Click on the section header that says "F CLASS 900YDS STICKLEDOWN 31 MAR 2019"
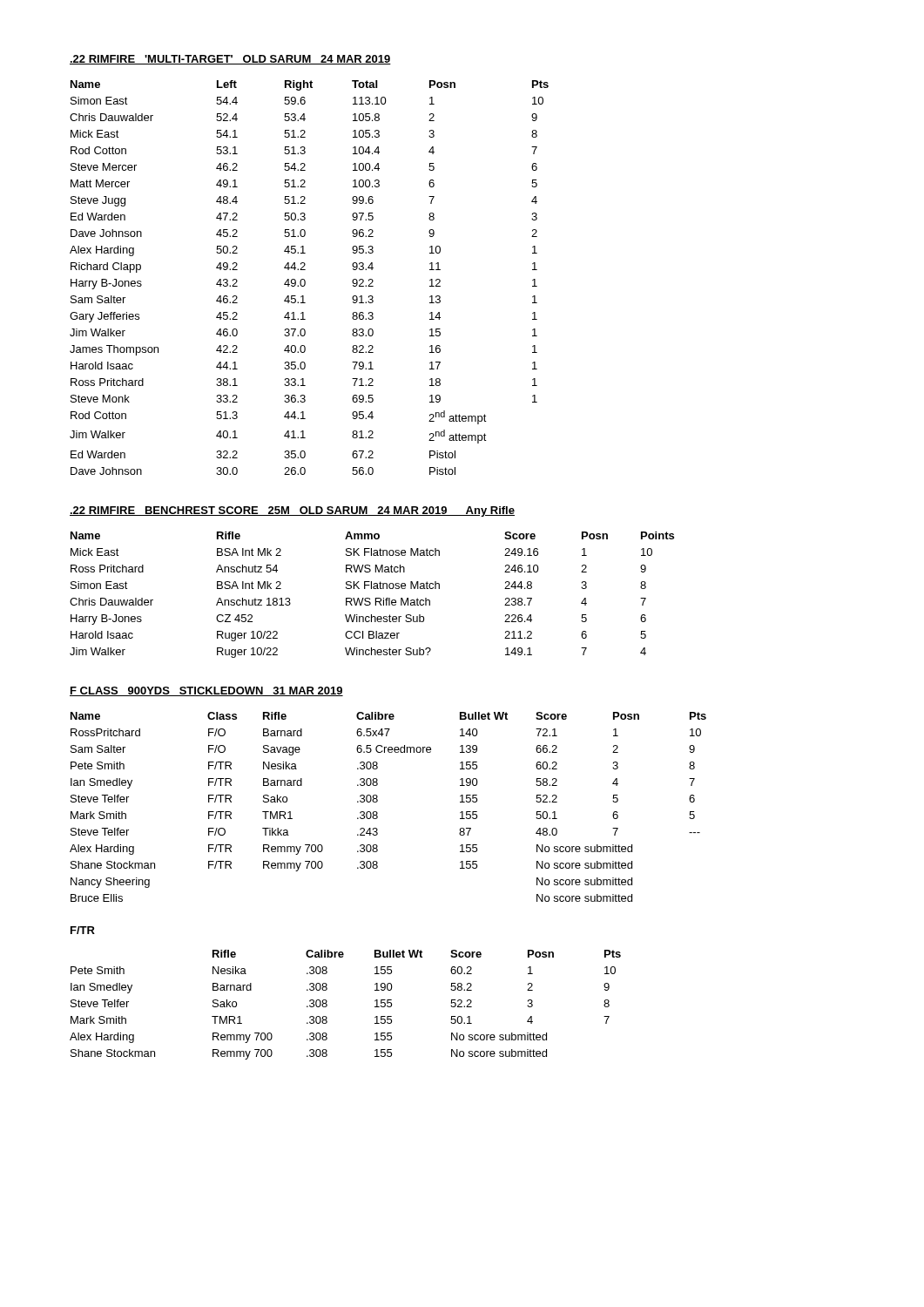Screen dimensions: 1307x924 206,690
